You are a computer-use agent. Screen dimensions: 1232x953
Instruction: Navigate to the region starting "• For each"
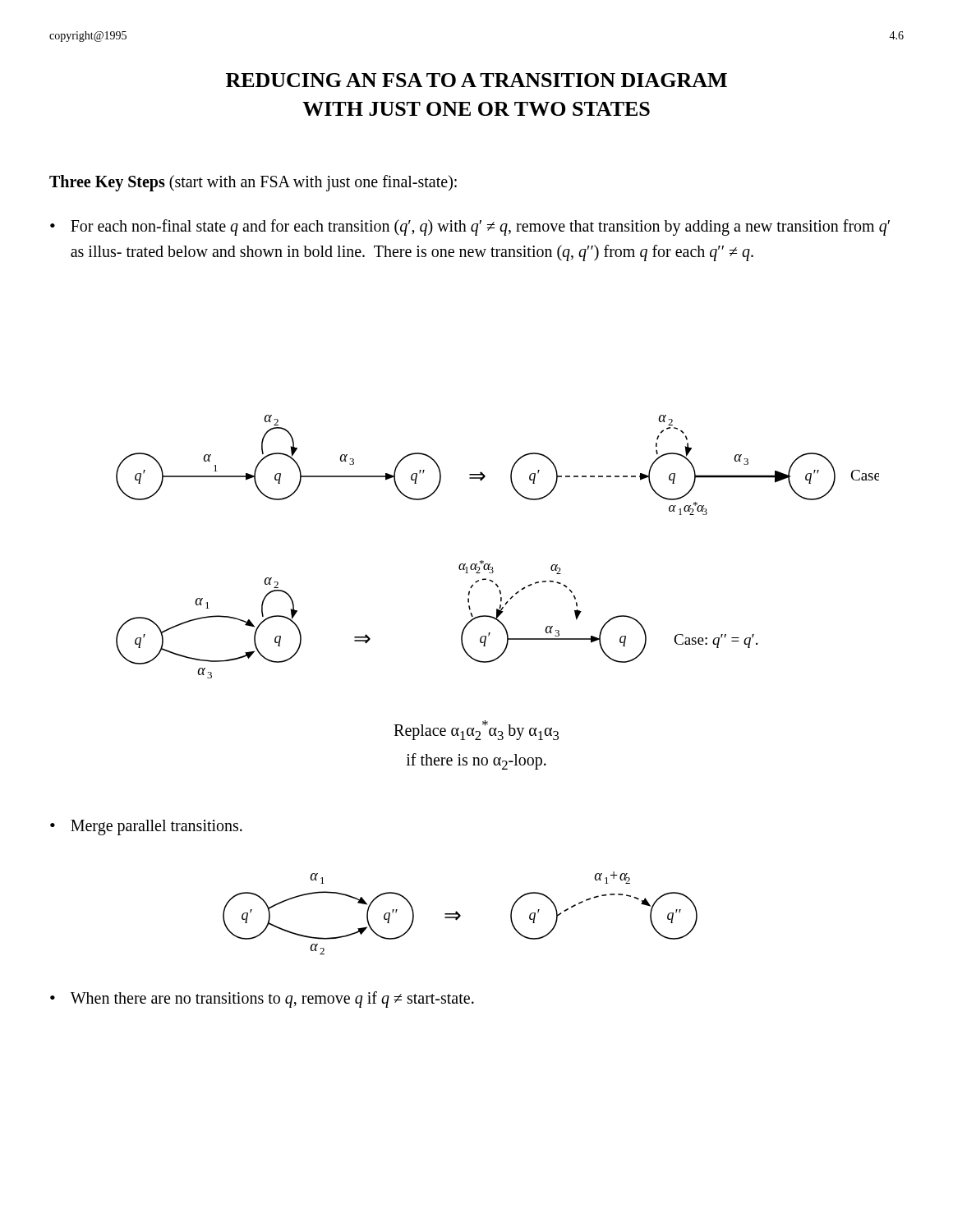pyautogui.click(x=476, y=239)
